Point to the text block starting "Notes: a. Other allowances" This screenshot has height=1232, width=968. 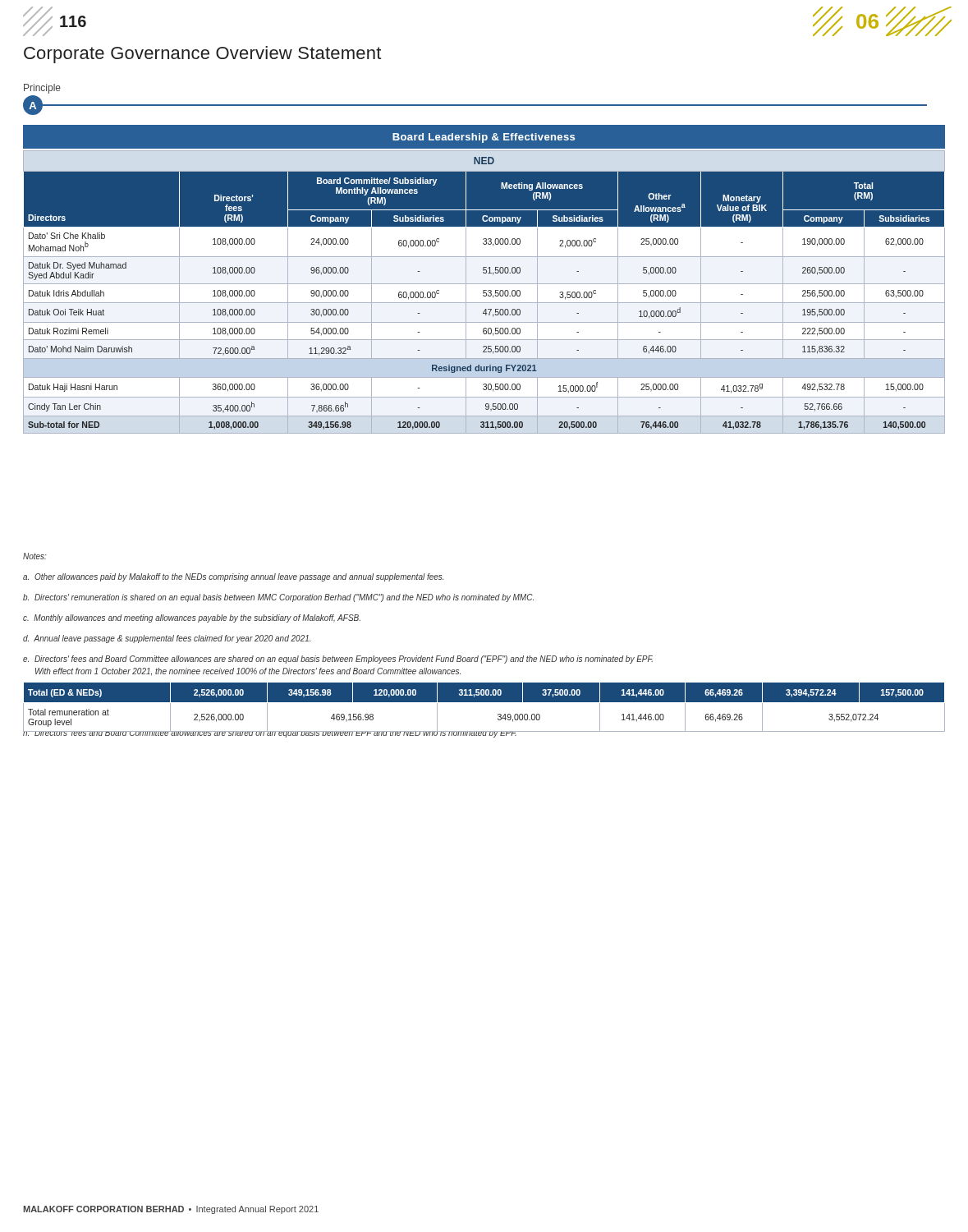point(484,645)
